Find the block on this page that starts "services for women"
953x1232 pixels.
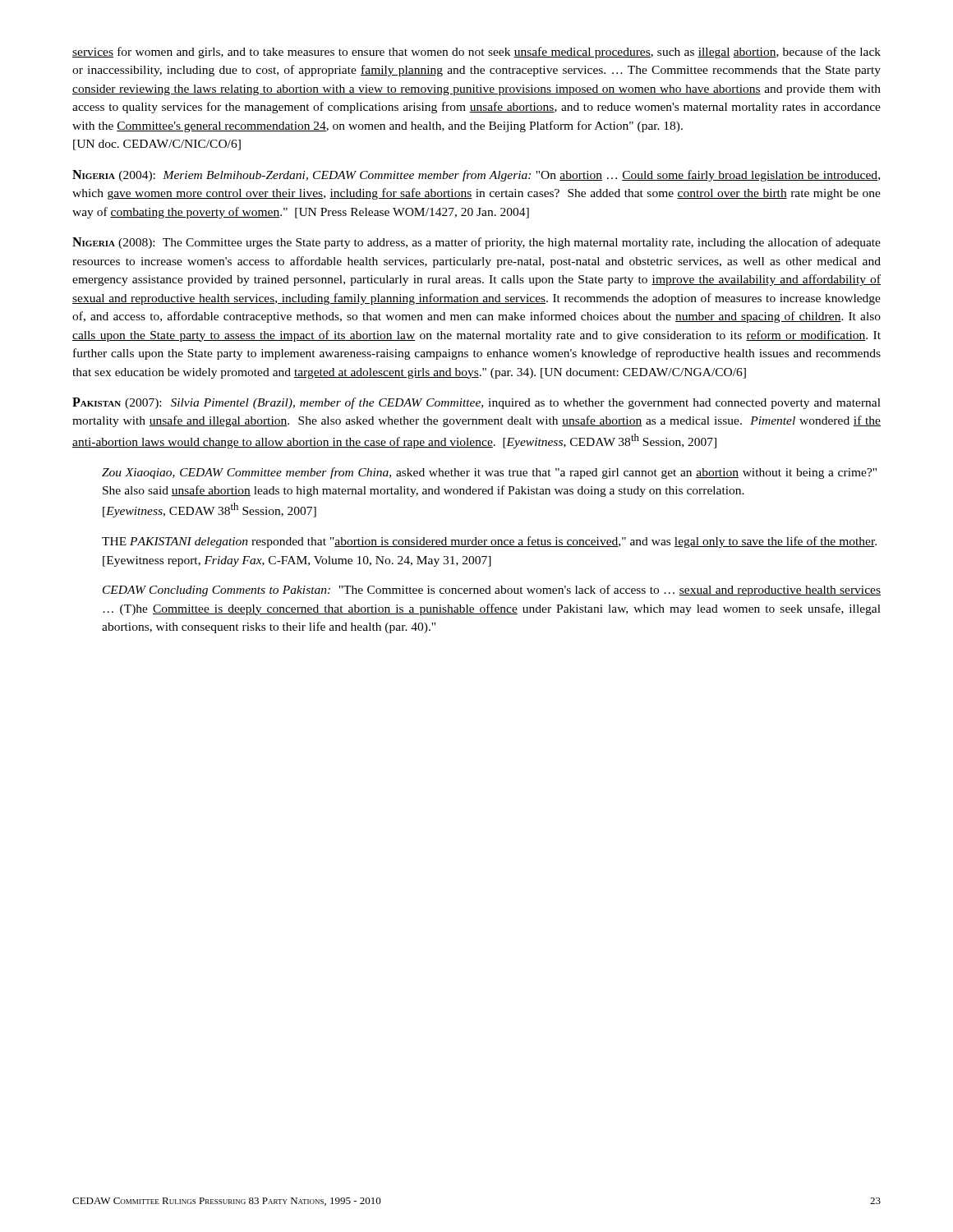click(x=476, y=97)
